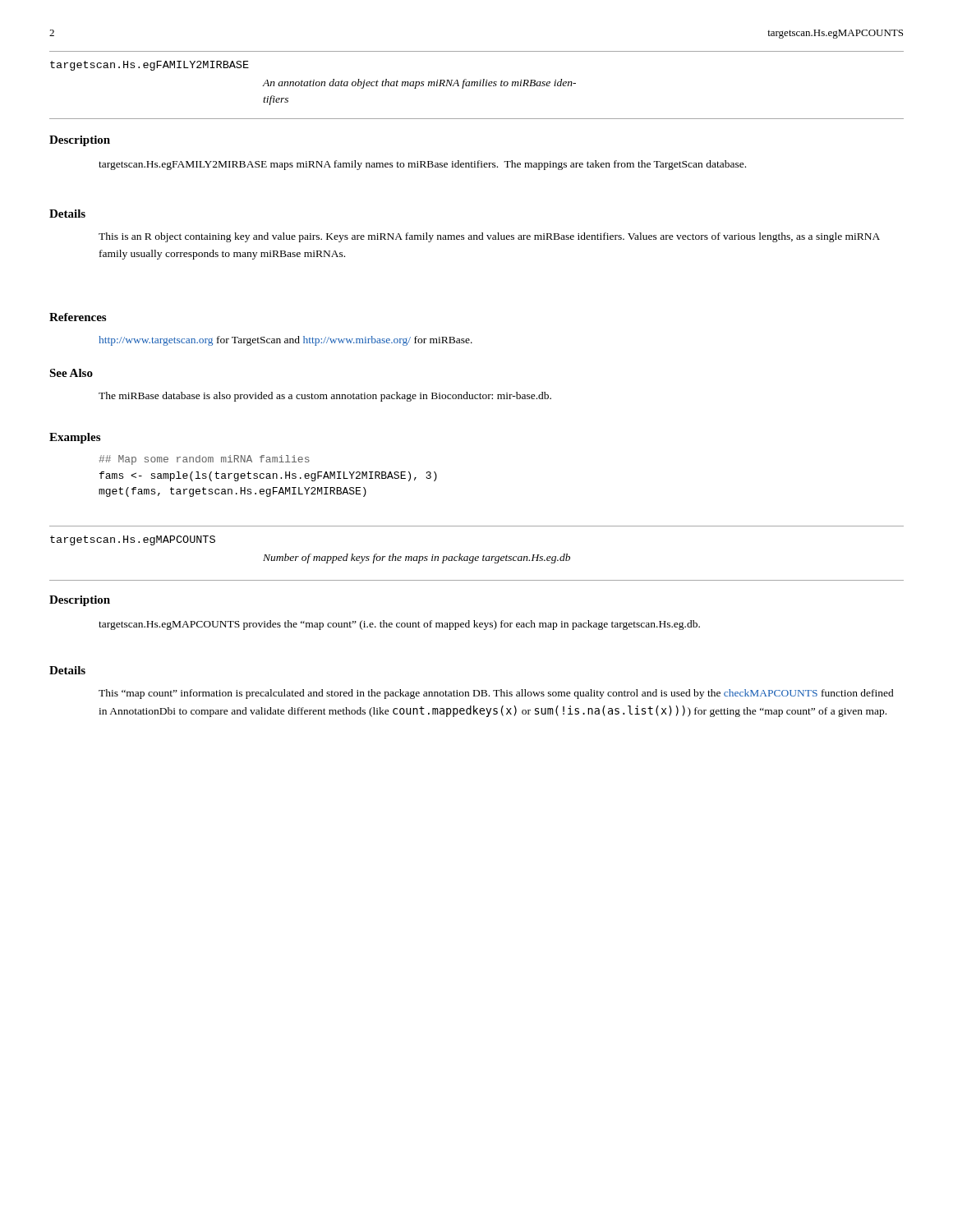Select the block starting "targetscan.Hs.egMAPCOUNTS provides the “map count” (i.e. the"

point(501,625)
